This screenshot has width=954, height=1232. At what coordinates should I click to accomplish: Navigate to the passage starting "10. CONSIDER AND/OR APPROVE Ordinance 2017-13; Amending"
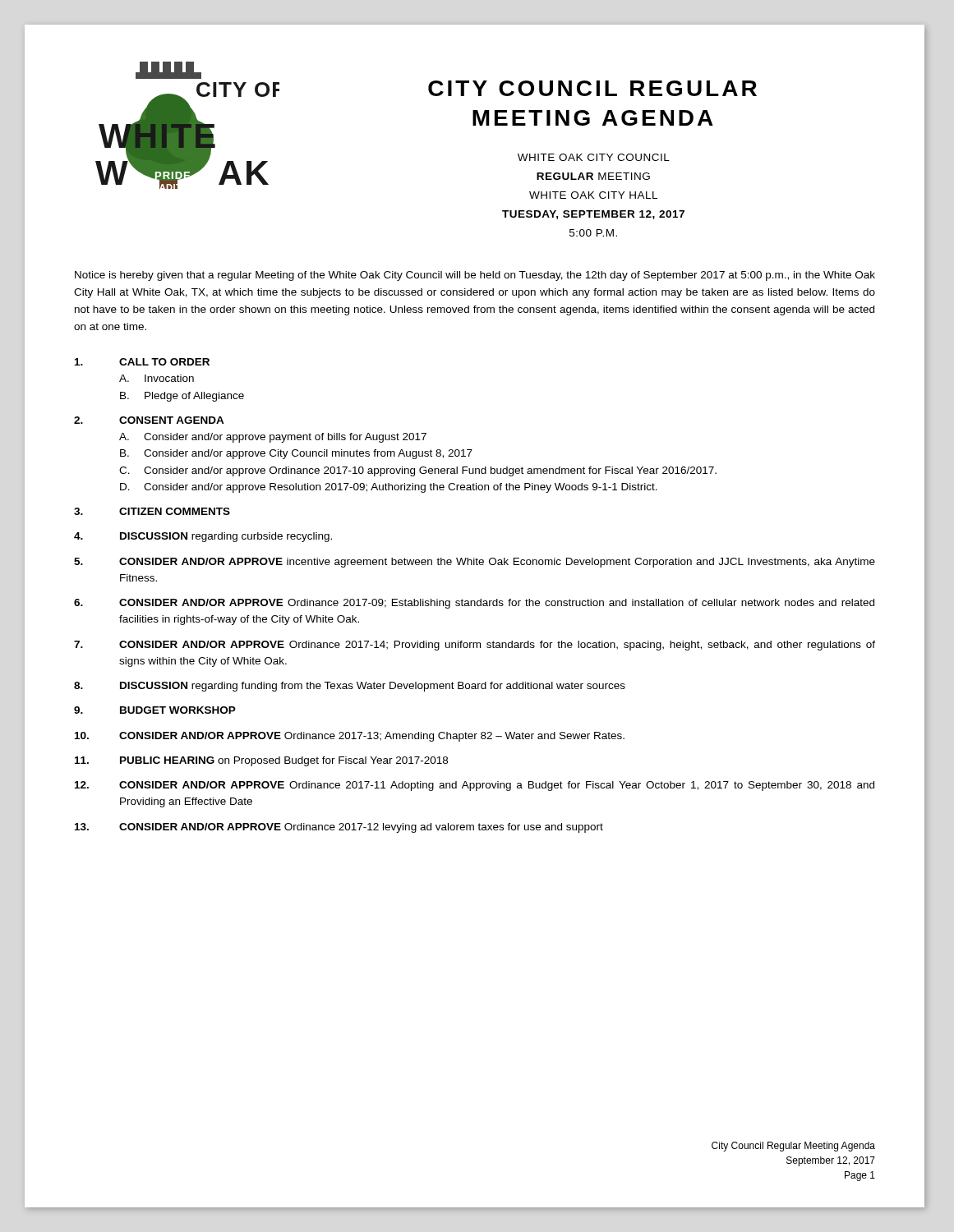[475, 736]
